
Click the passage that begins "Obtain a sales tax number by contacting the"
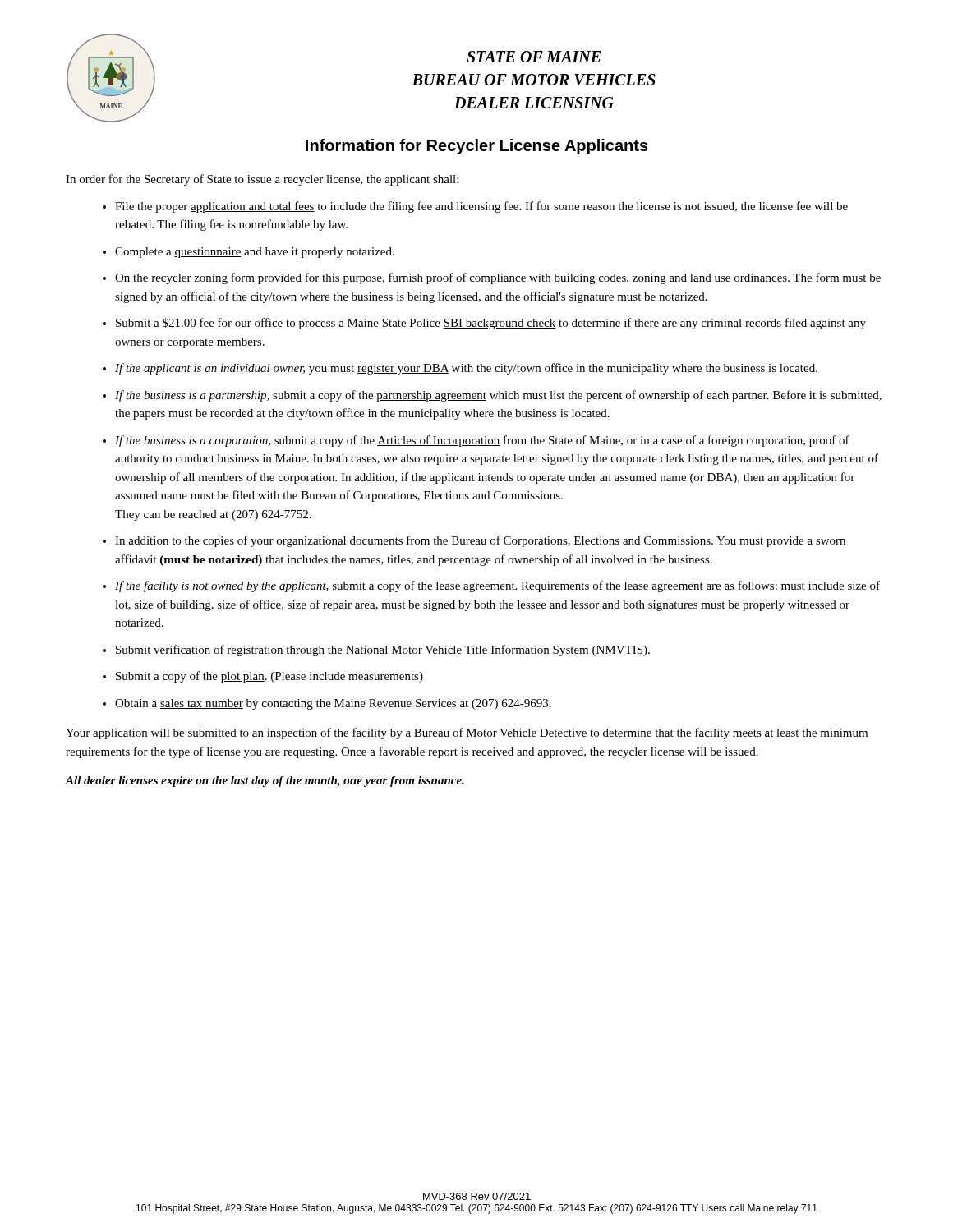coord(333,703)
